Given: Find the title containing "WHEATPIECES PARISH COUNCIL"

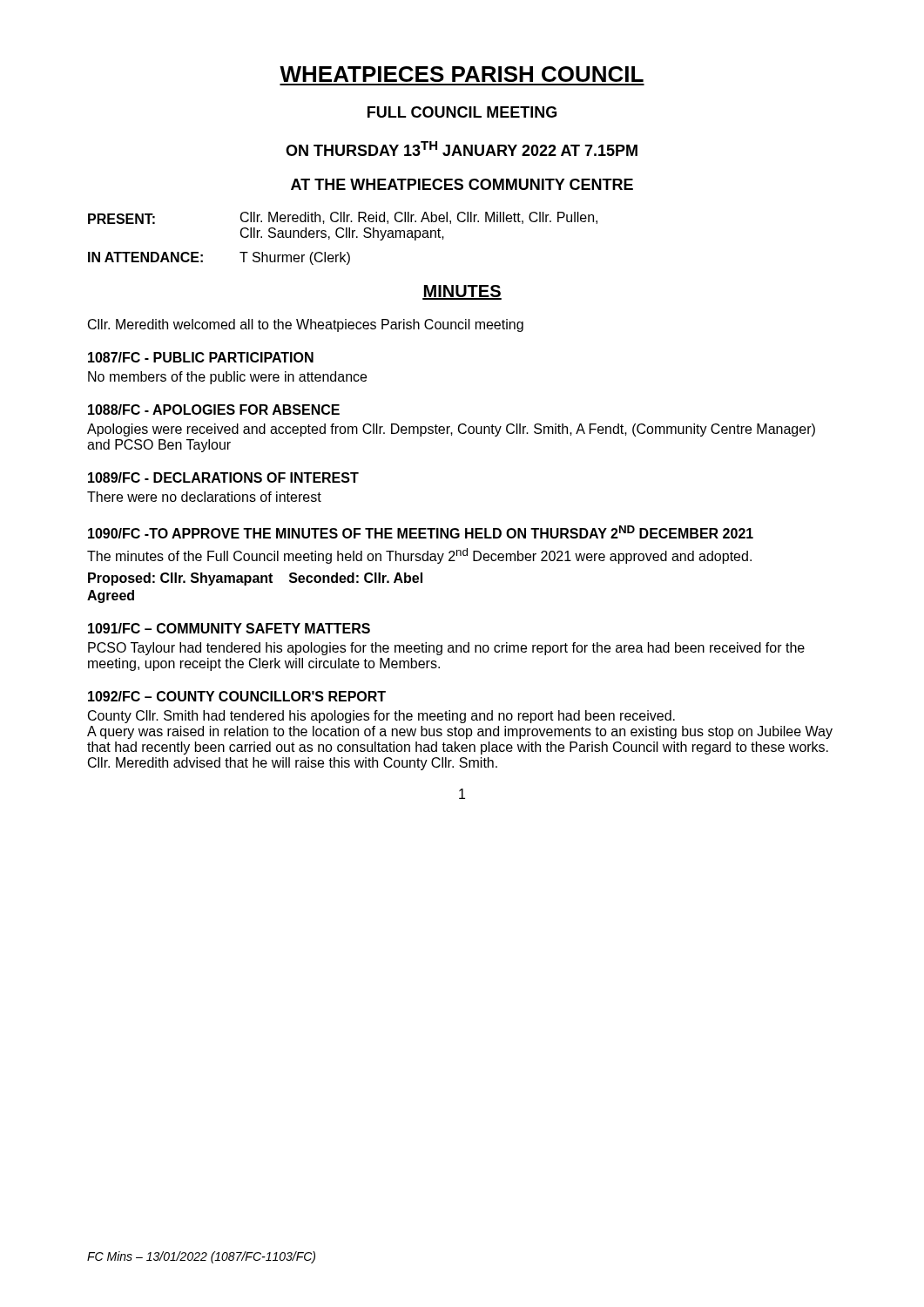Looking at the screenshot, I should point(462,74).
